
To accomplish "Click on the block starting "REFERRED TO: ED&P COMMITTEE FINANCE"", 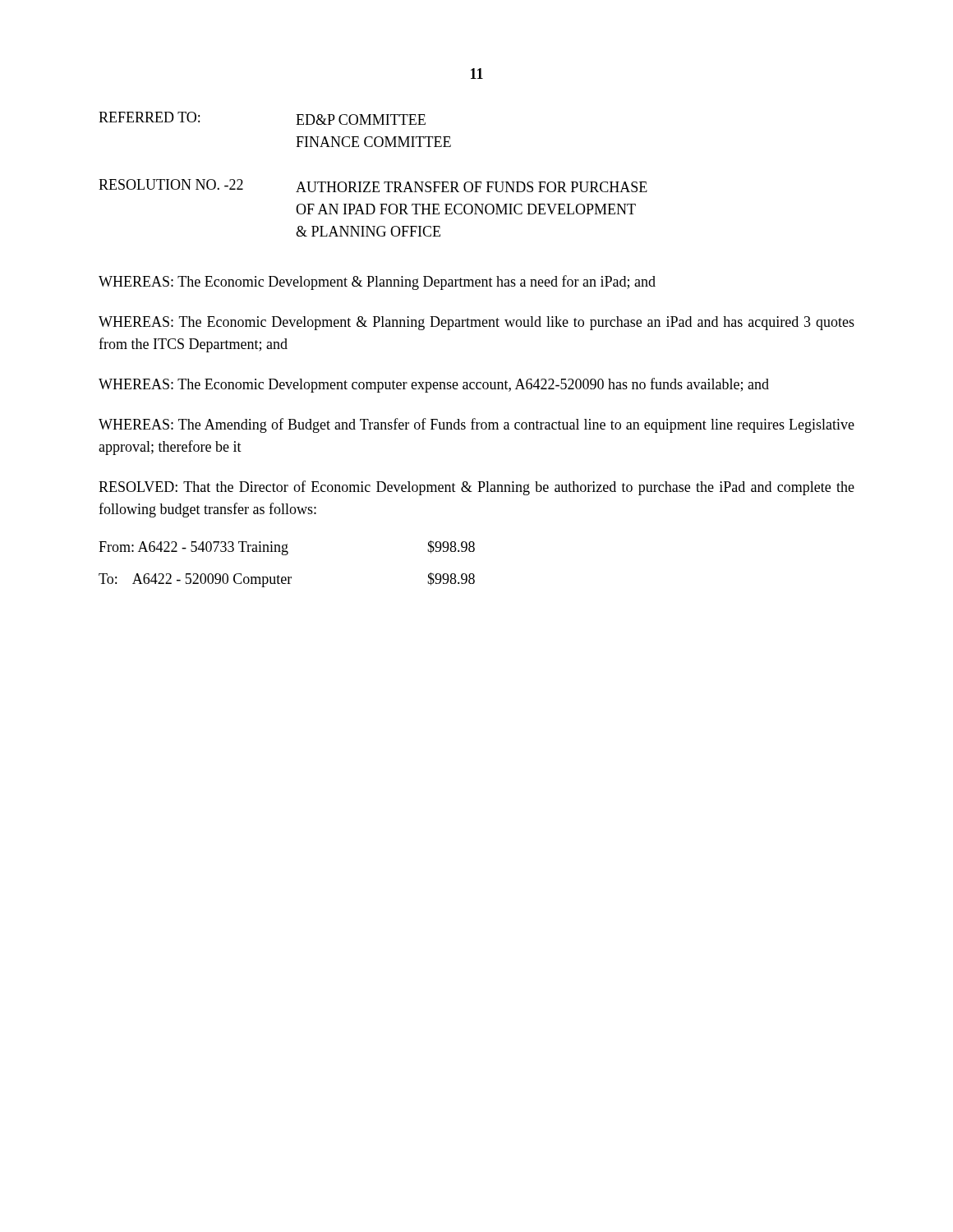I will [x=148, y=118].
